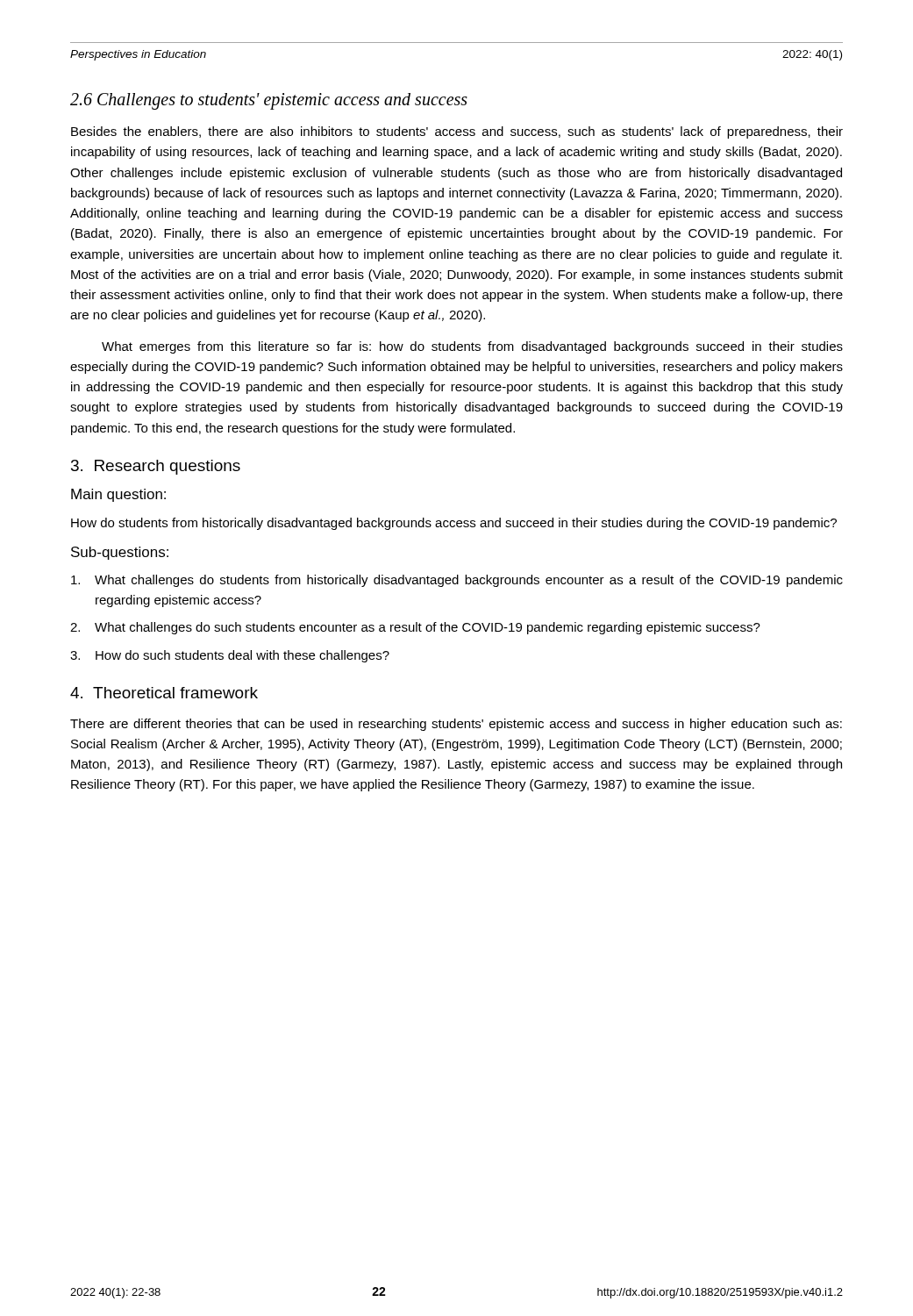Viewport: 913px width, 1316px height.
Task: Click on the text block containing "What emerges from this"
Action: (456, 386)
